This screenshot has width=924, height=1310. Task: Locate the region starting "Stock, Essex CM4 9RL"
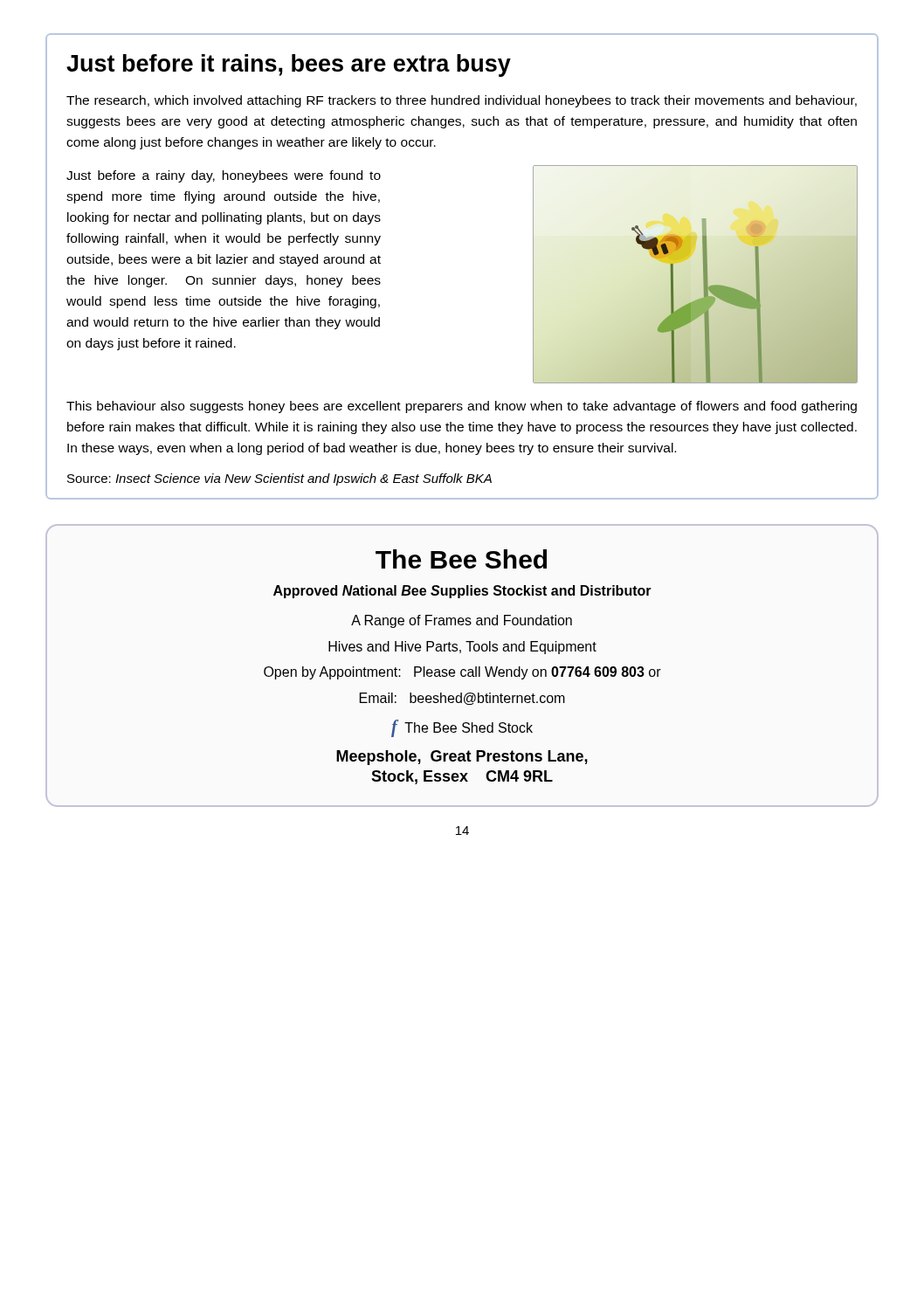[462, 777]
